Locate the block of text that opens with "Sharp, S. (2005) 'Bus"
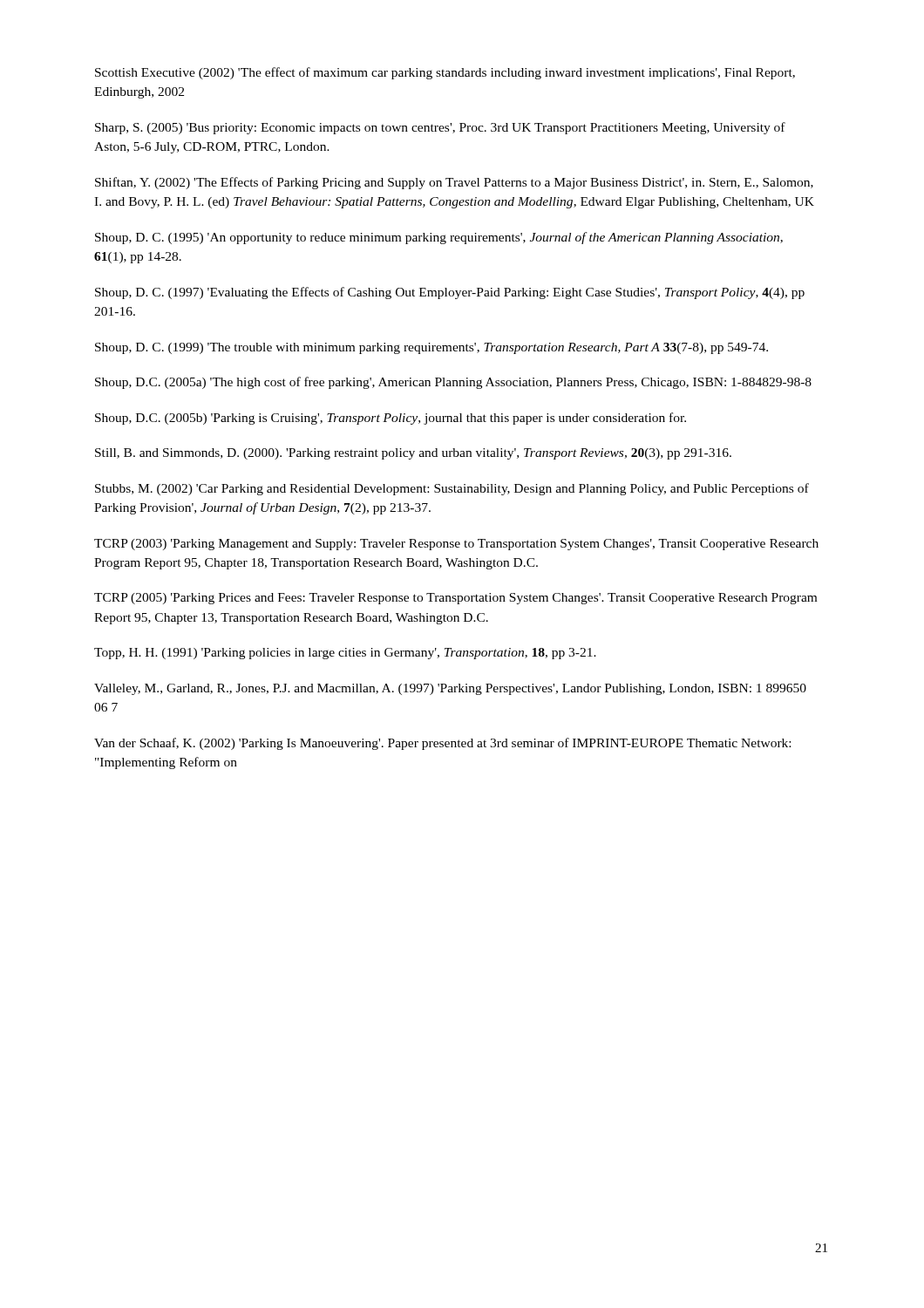 [440, 137]
